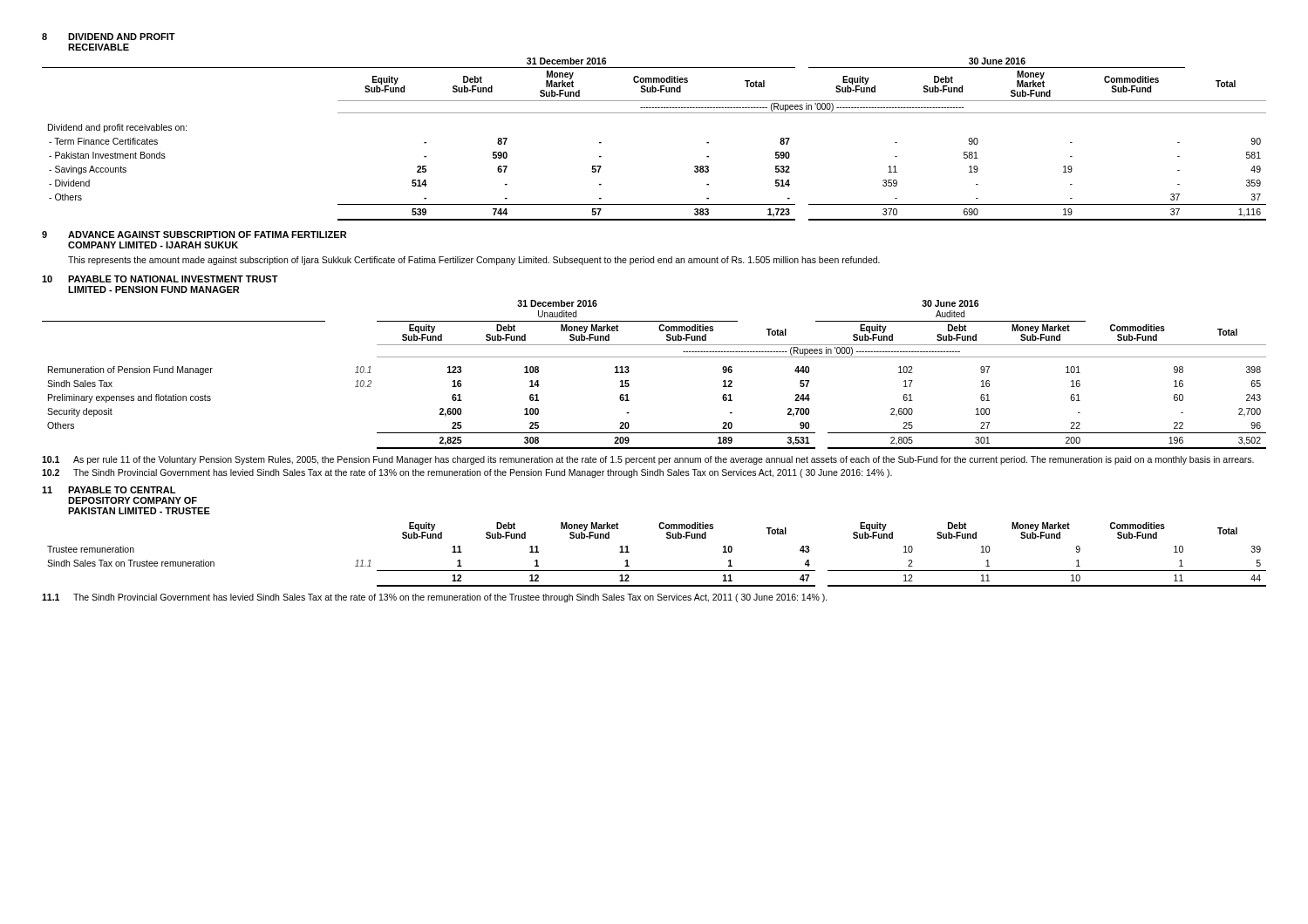The image size is (1308, 924).
Task: Click on the table containing "Trustee remuneration"
Action: coord(654,553)
